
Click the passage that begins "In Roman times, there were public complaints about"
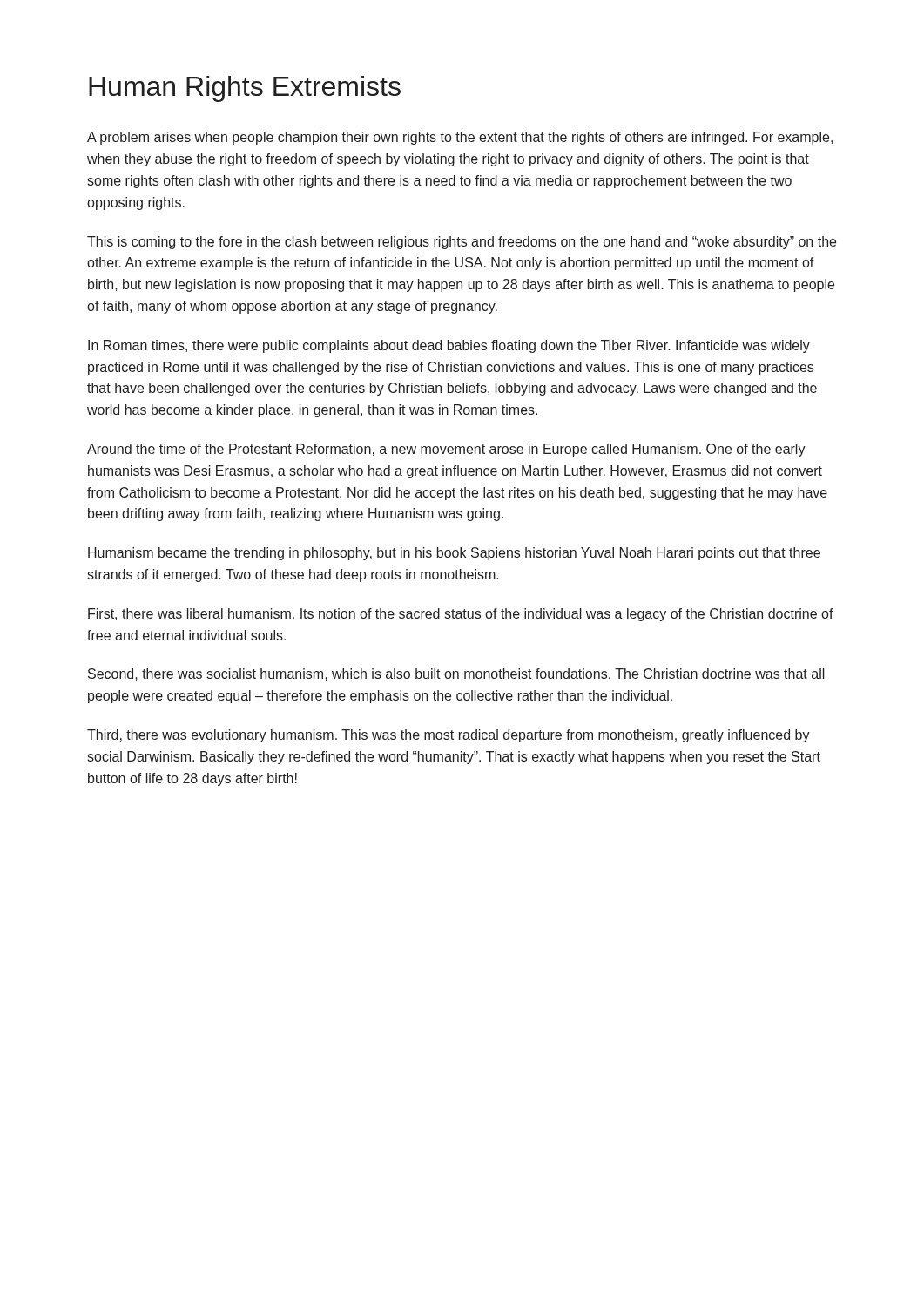click(452, 378)
